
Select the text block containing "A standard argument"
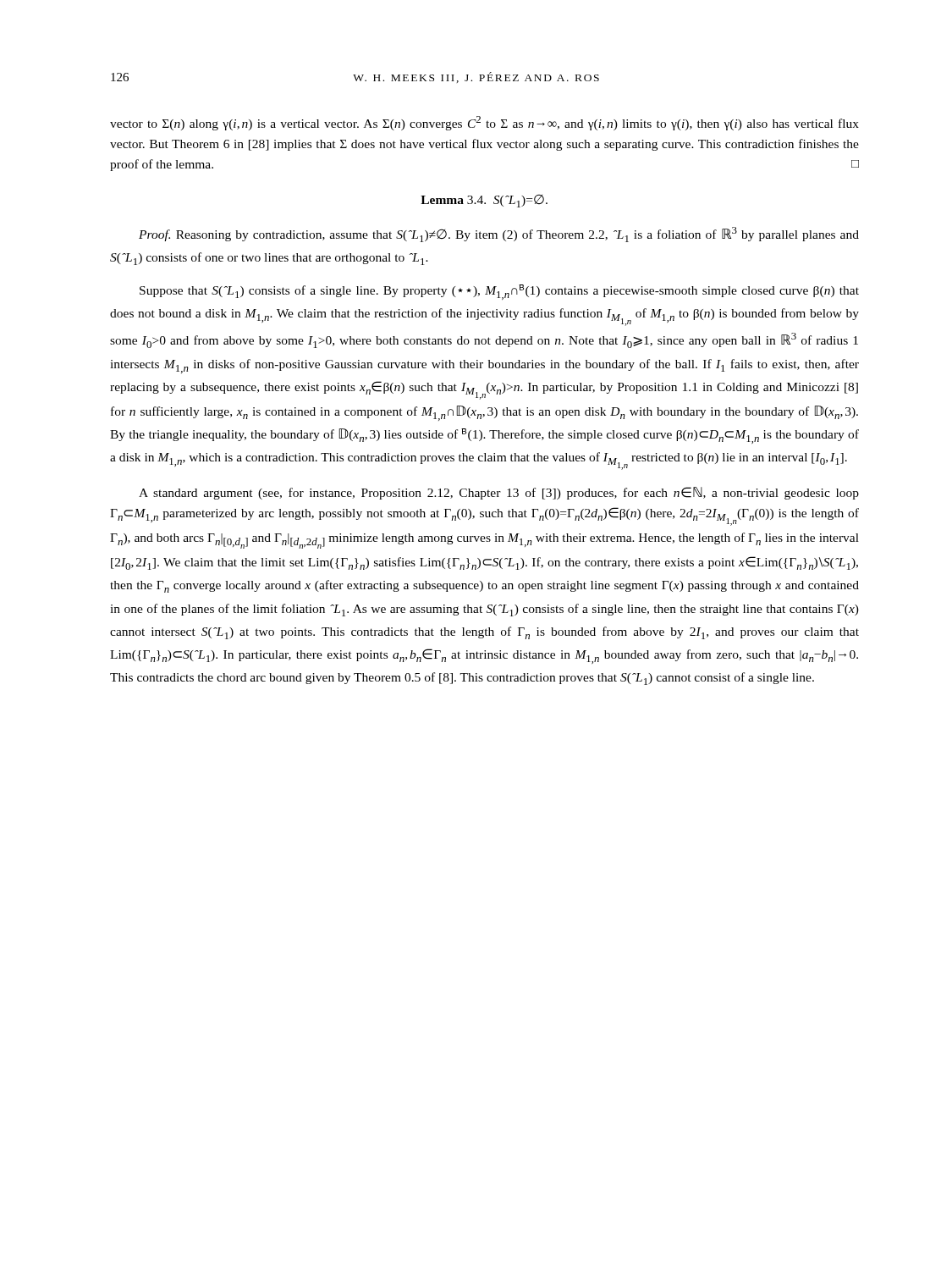click(484, 586)
